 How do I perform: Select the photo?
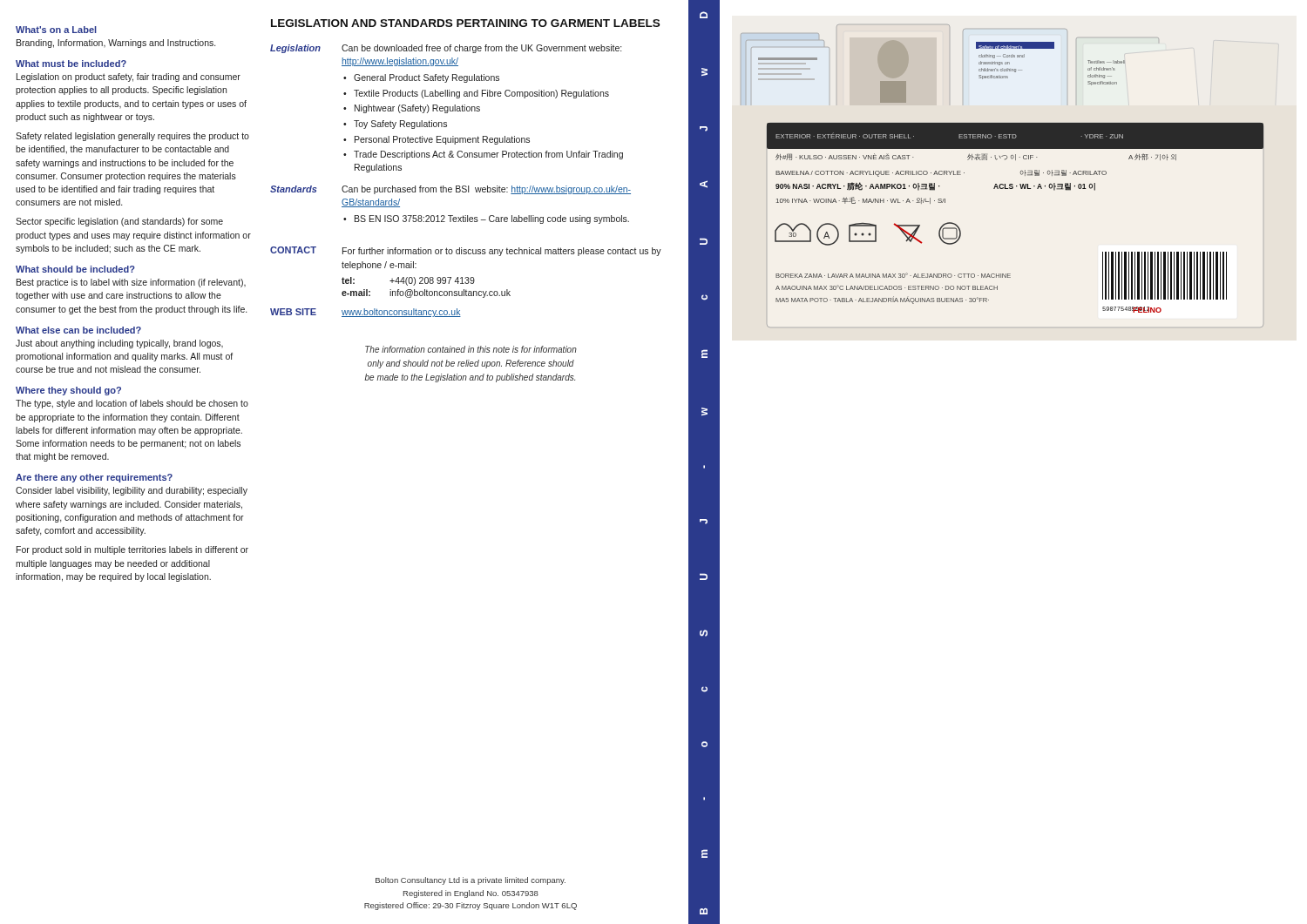point(1014,107)
